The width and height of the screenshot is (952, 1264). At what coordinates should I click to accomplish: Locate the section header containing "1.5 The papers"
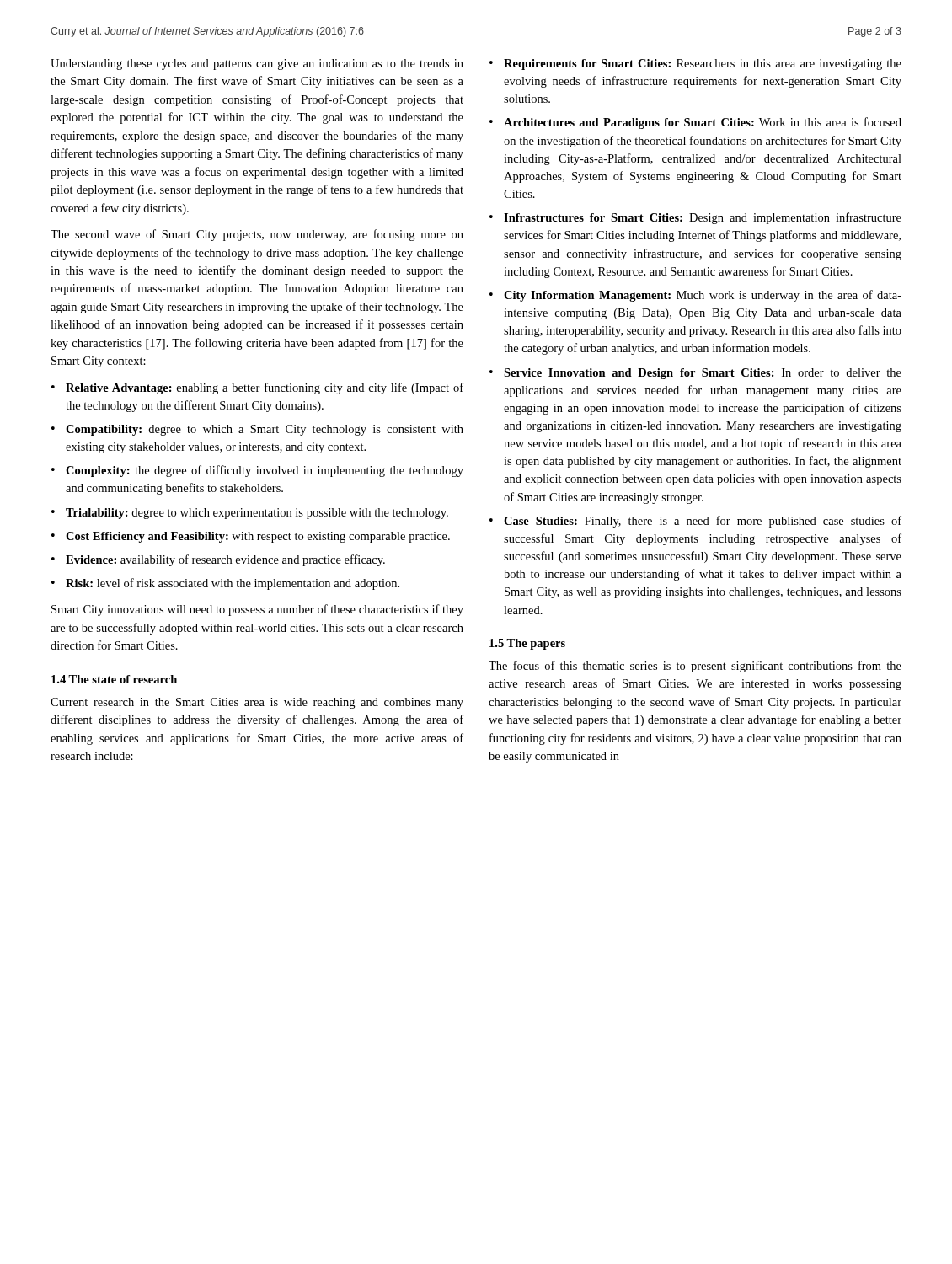pos(527,643)
